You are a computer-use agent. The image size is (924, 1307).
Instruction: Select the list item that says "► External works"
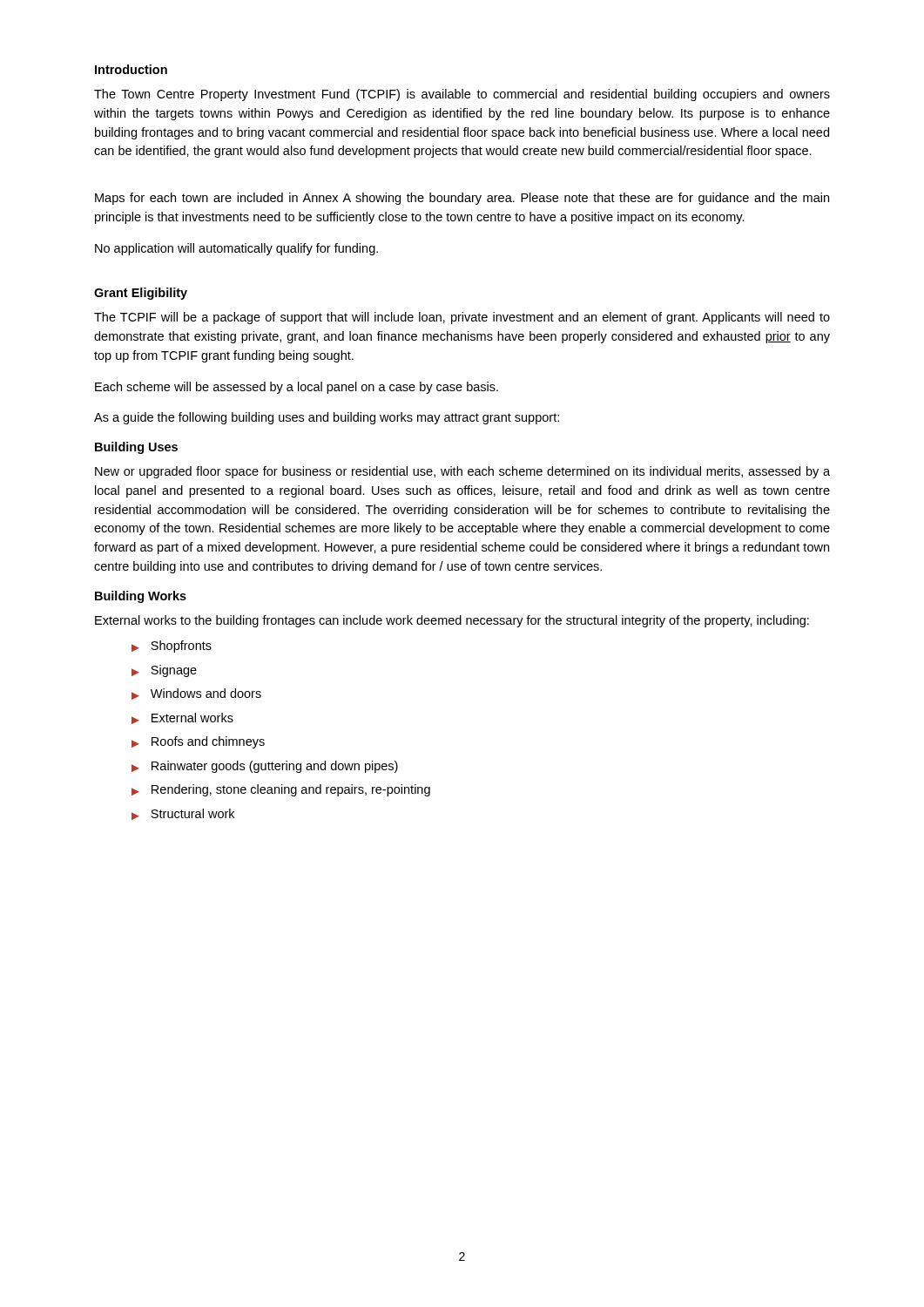(181, 719)
